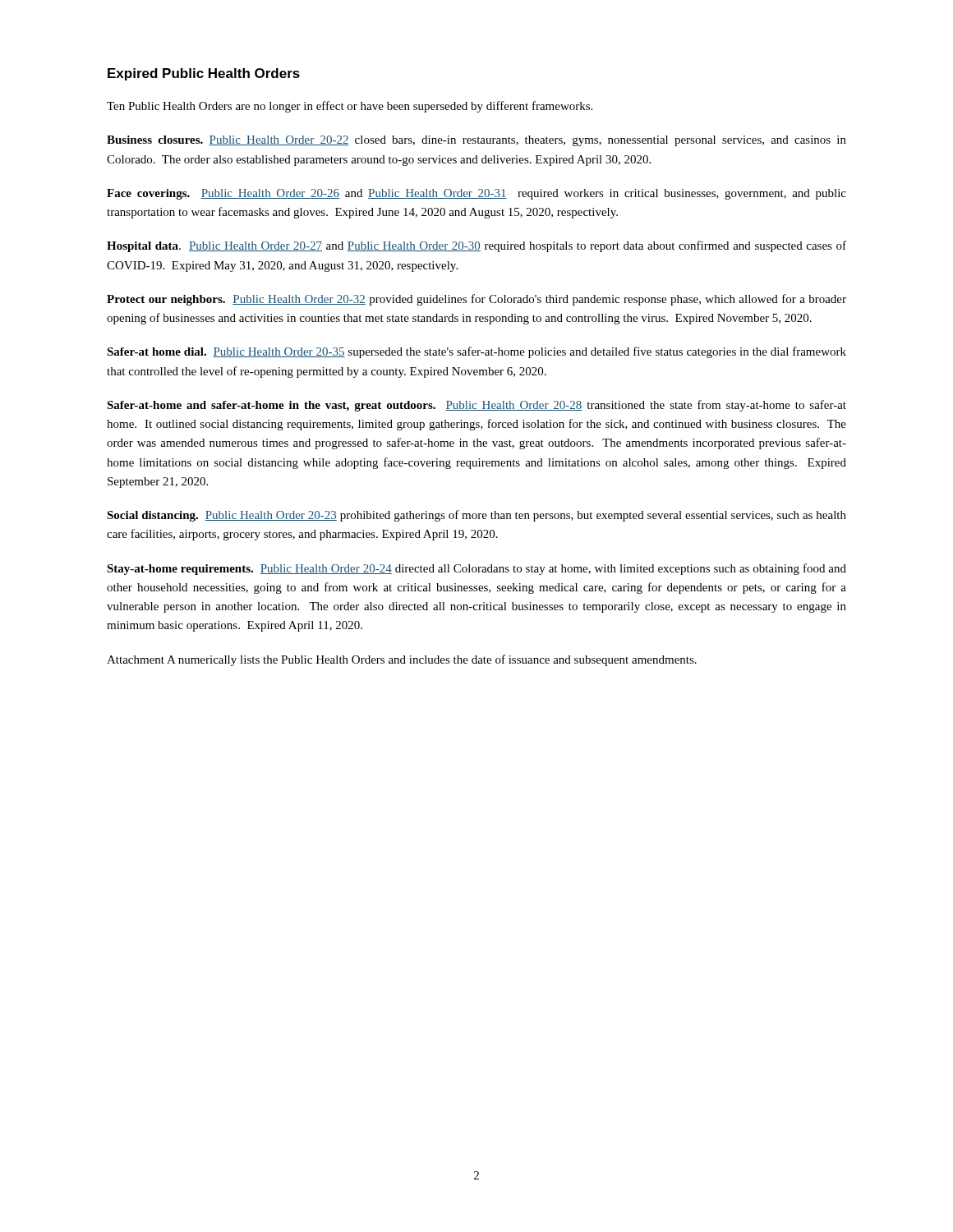Image resolution: width=953 pixels, height=1232 pixels.
Task: Select the text block containing "Ten Public Health Orders are no longer"
Action: tap(476, 107)
